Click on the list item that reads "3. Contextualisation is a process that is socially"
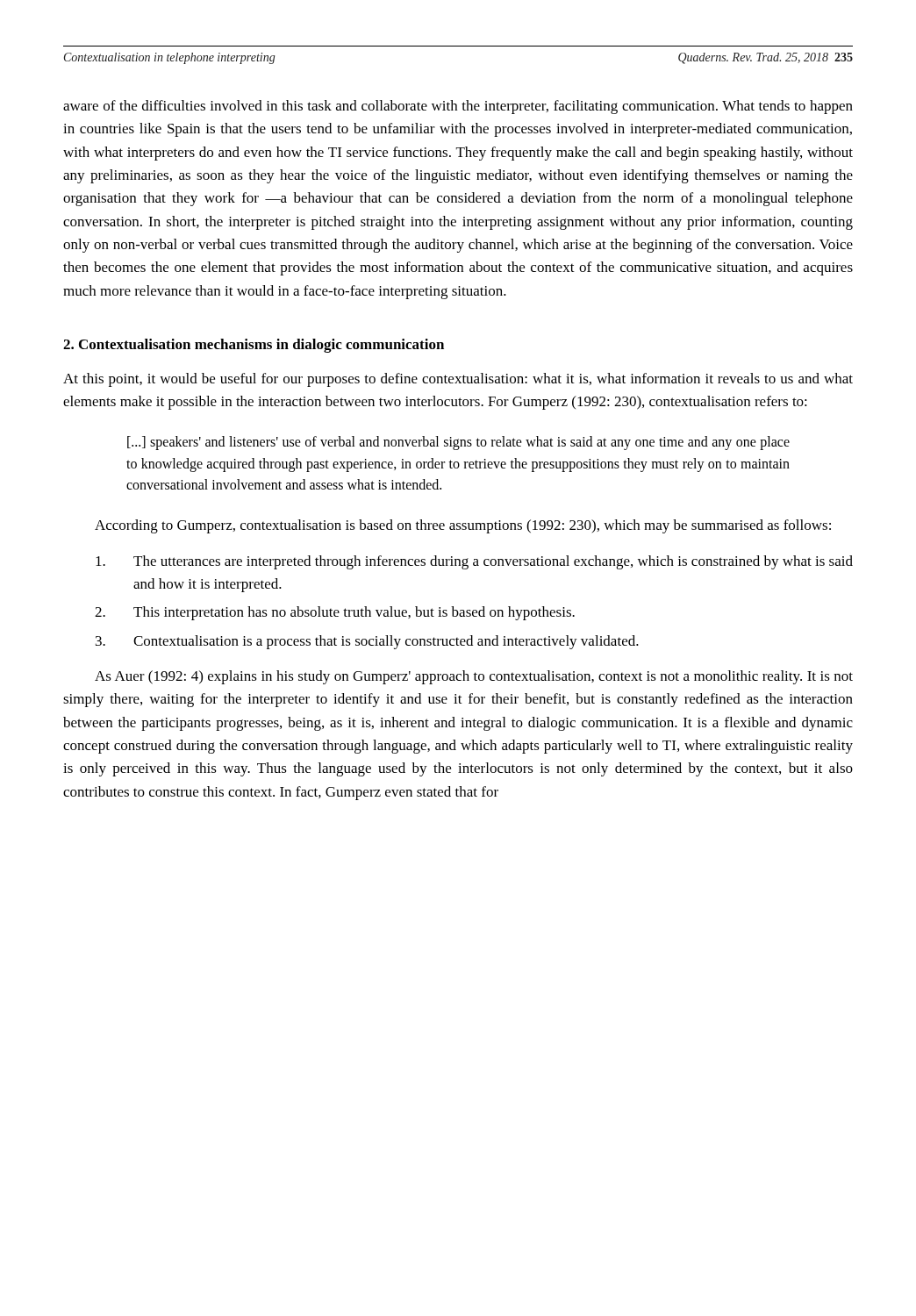The height and width of the screenshot is (1316, 916). (x=458, y=641)
